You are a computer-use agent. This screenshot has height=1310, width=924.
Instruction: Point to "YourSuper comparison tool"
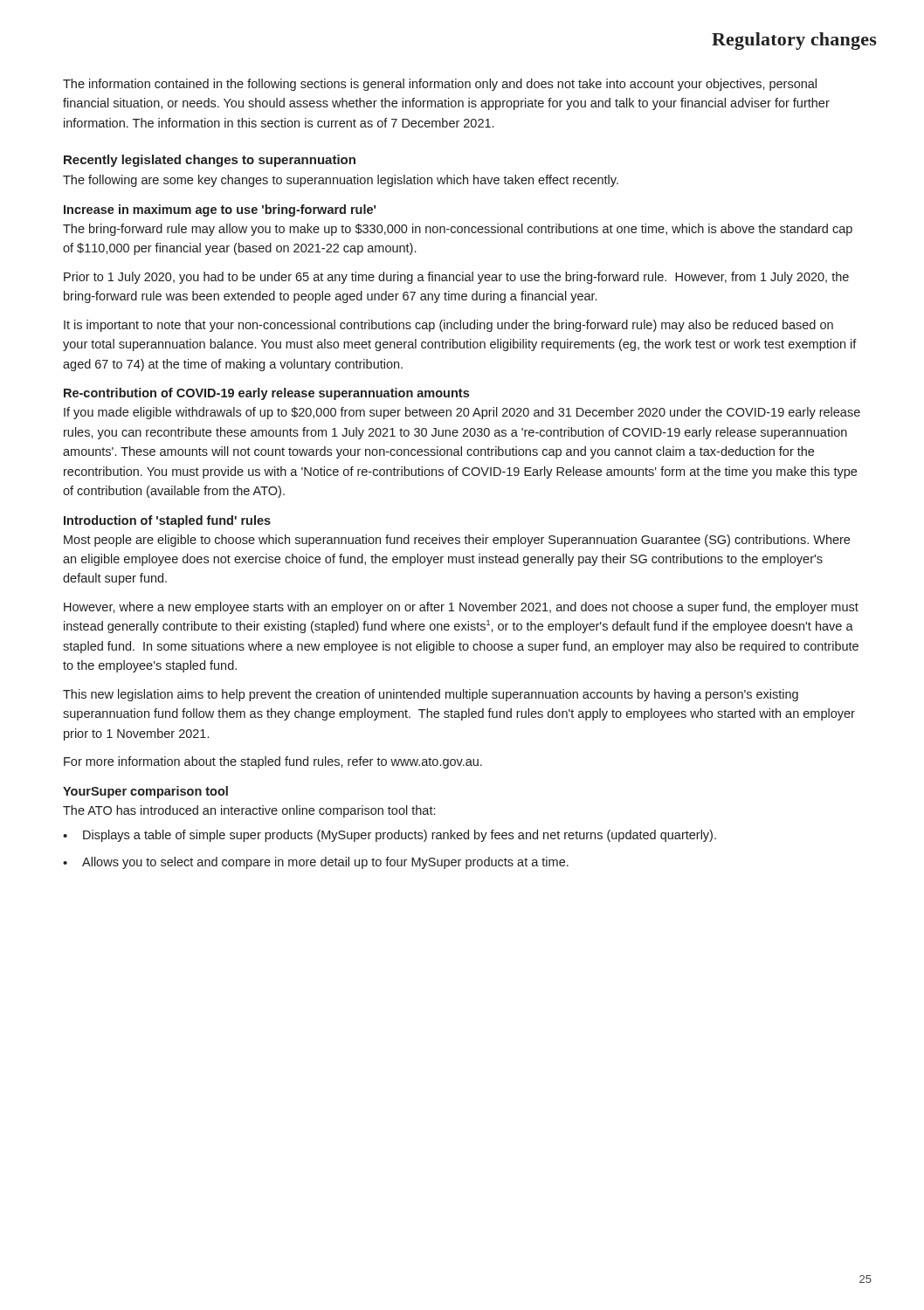click(x=146, y=791)
